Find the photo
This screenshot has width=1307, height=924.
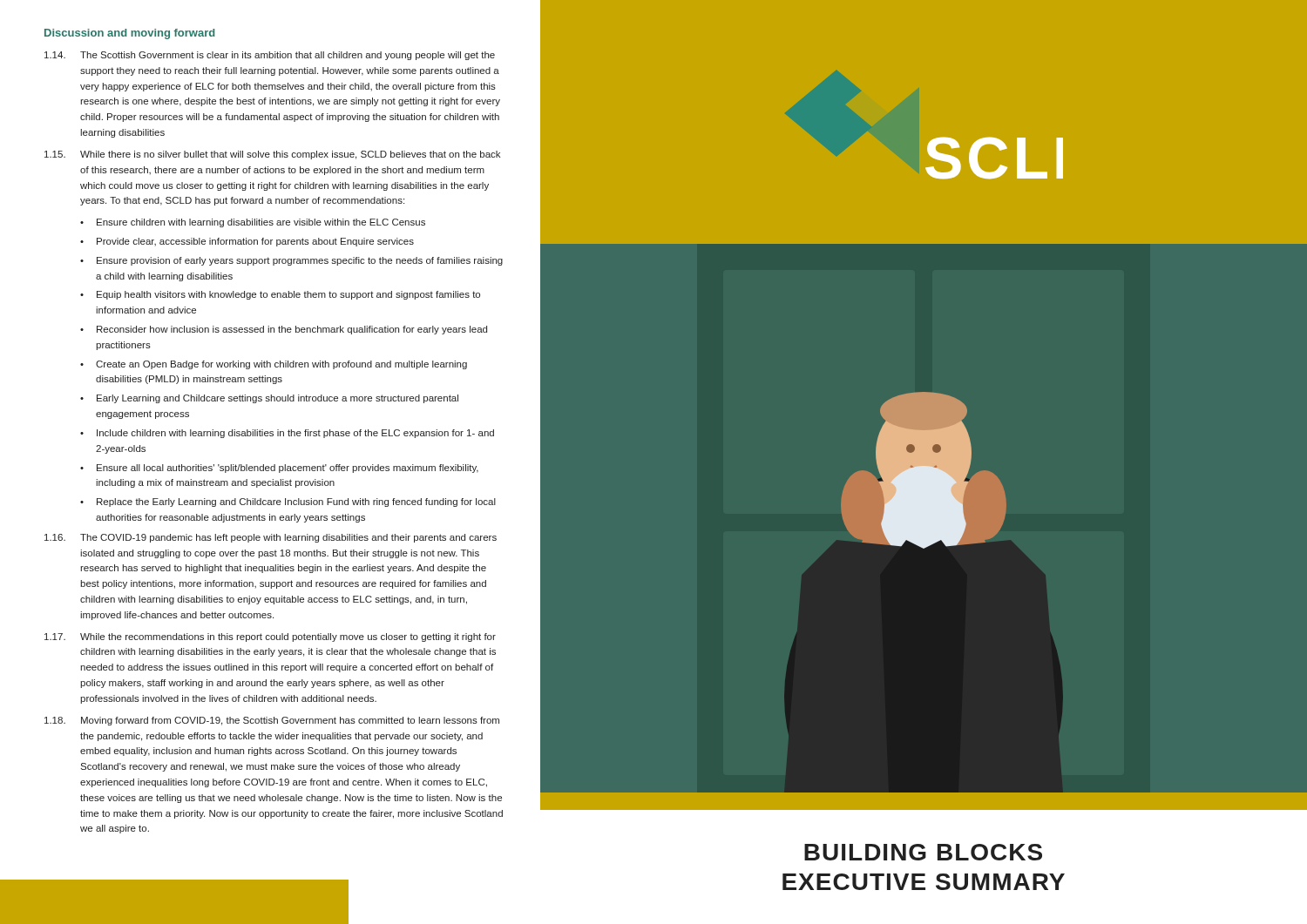[x=924, y=520]
